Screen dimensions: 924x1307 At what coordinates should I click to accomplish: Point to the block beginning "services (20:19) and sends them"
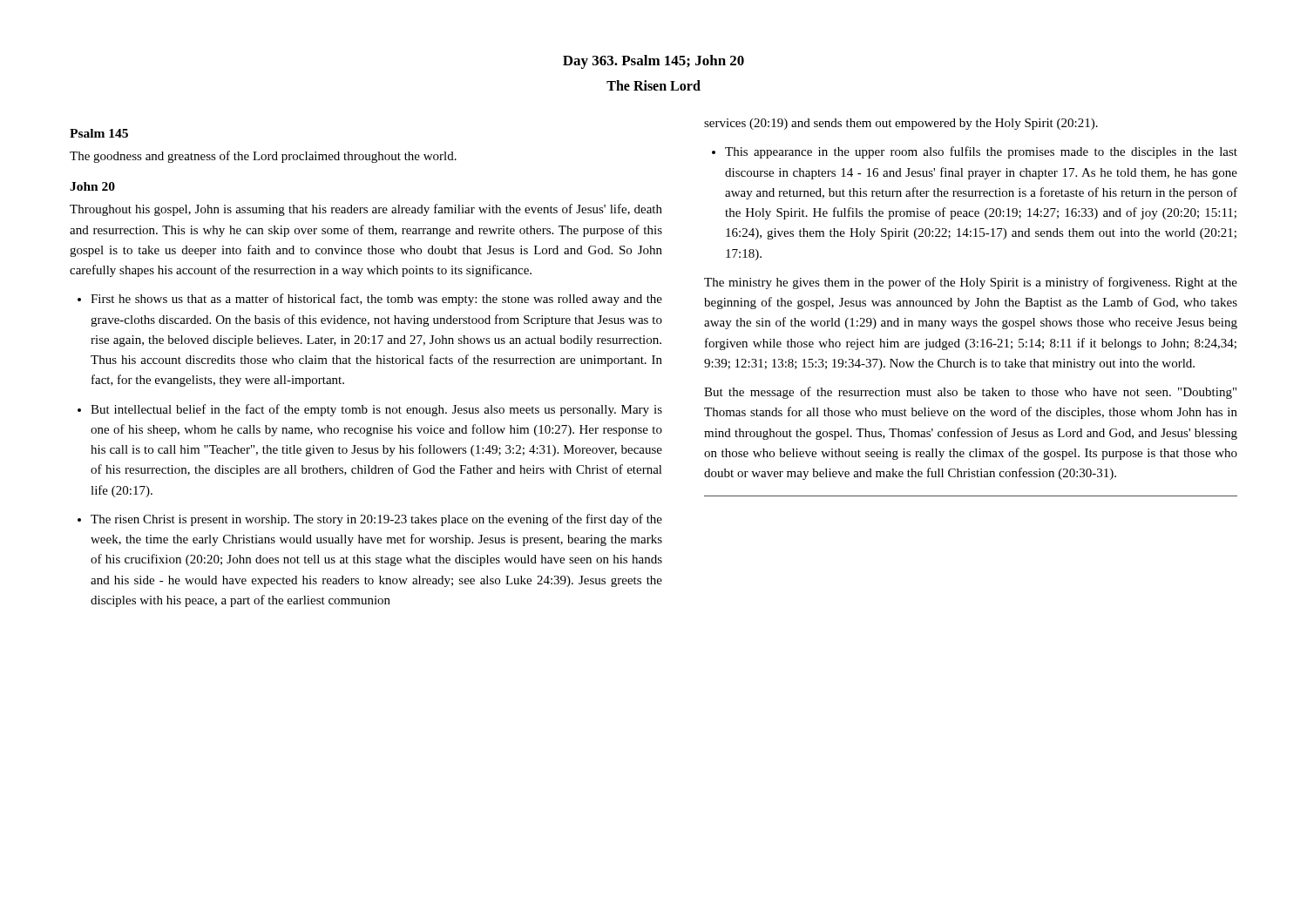(901, 123)
